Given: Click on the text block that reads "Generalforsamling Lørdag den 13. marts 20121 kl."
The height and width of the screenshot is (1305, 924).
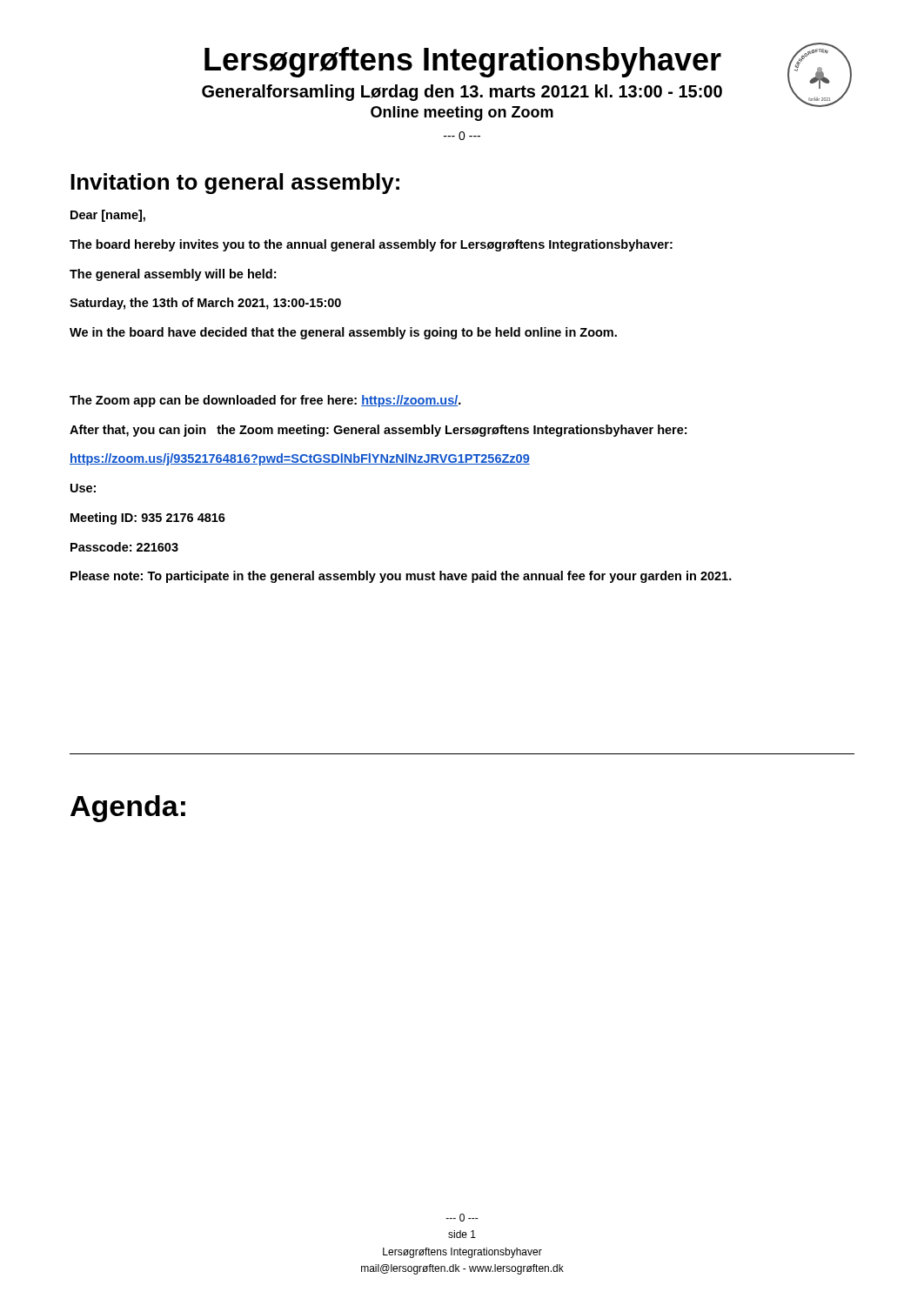Looking at the screenshot, I should [x=462, y=91].
